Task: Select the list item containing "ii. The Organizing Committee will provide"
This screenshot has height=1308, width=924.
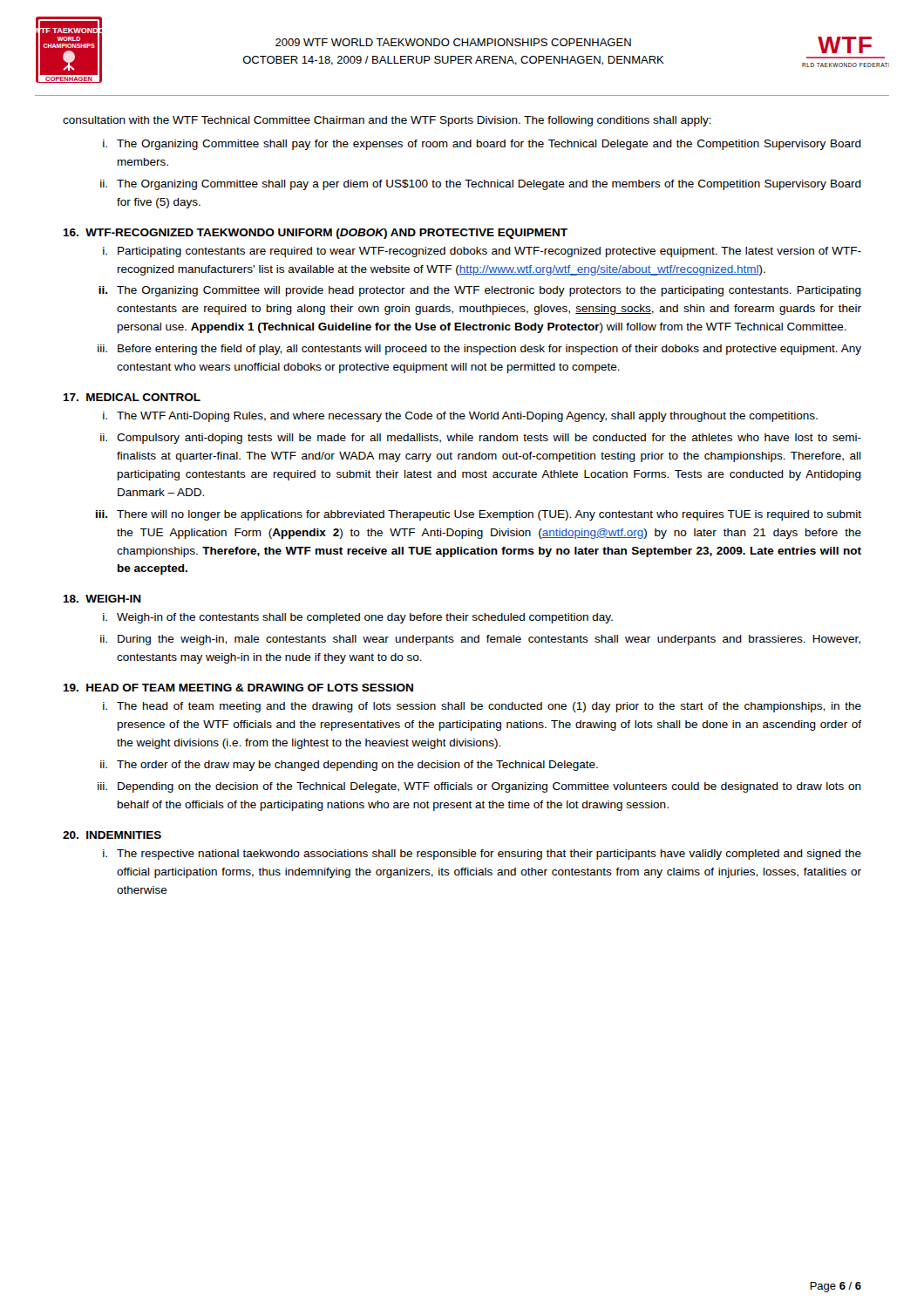Action: point(462,309)
